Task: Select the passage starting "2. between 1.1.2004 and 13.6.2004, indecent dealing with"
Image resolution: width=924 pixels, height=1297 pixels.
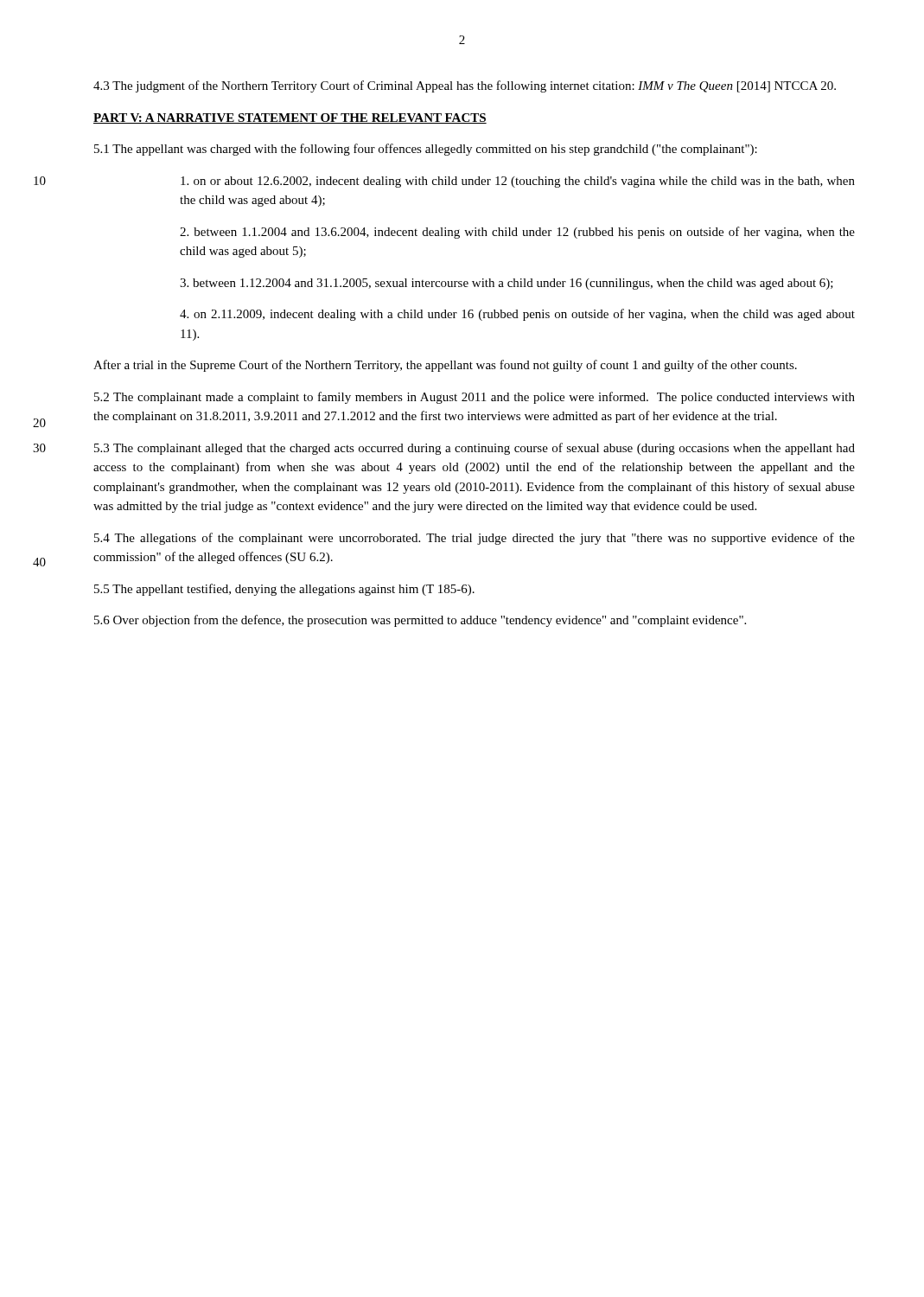Action: point(517,241)
